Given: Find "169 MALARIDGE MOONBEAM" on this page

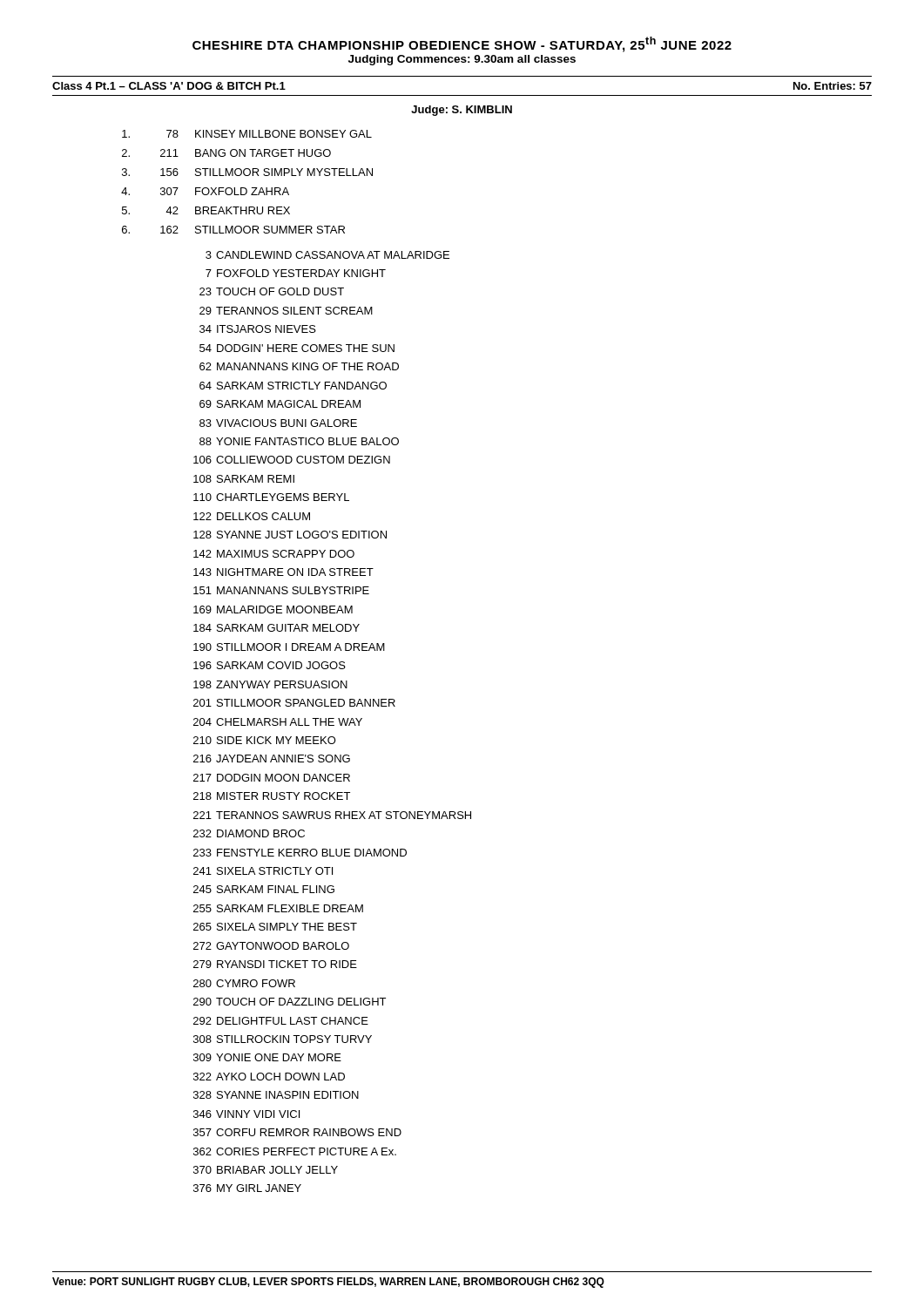Looking at the screenshot, I should pos(273,609).
